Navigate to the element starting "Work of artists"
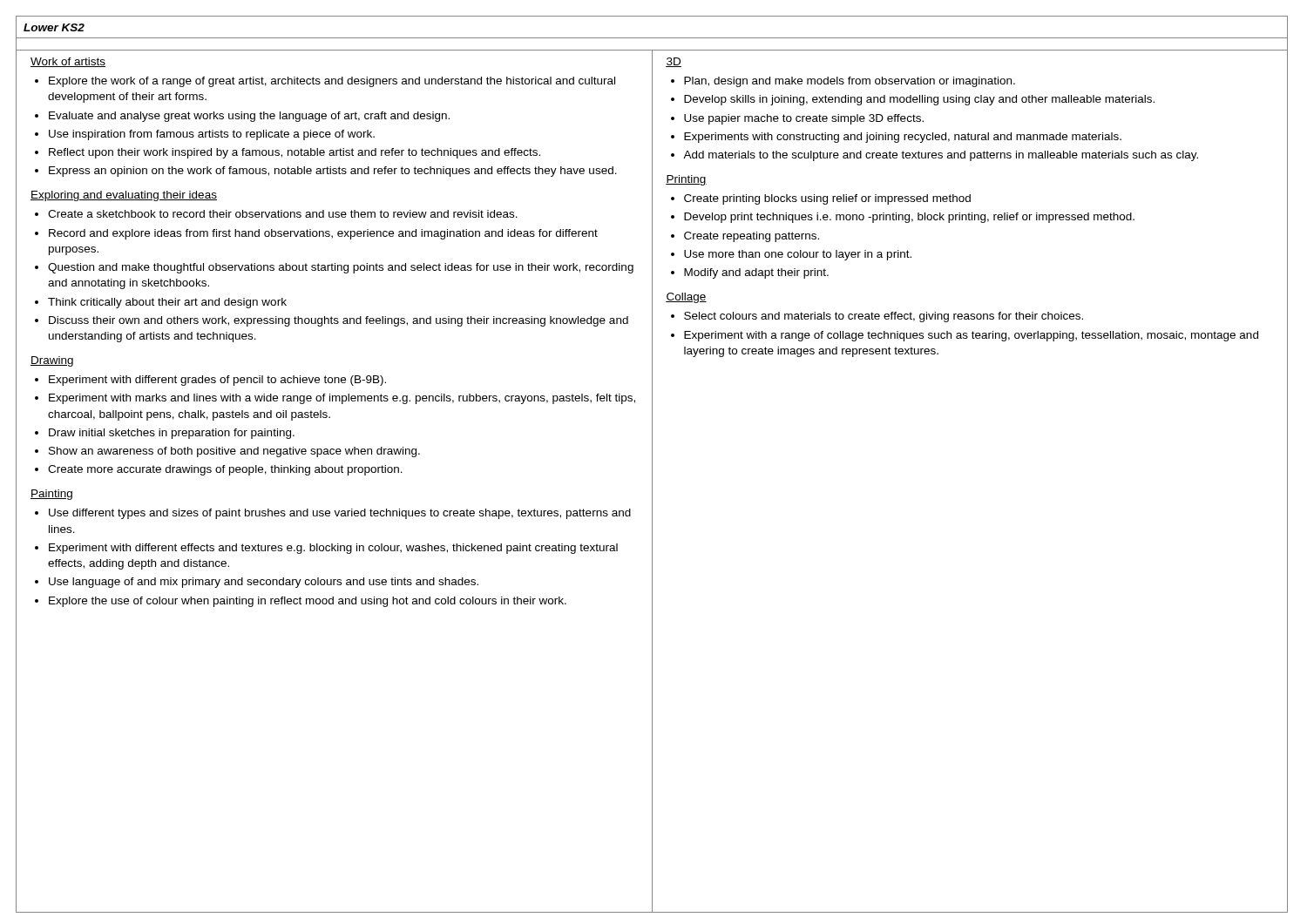This screenshot has width=1307, height=924. tap(334, 60)
